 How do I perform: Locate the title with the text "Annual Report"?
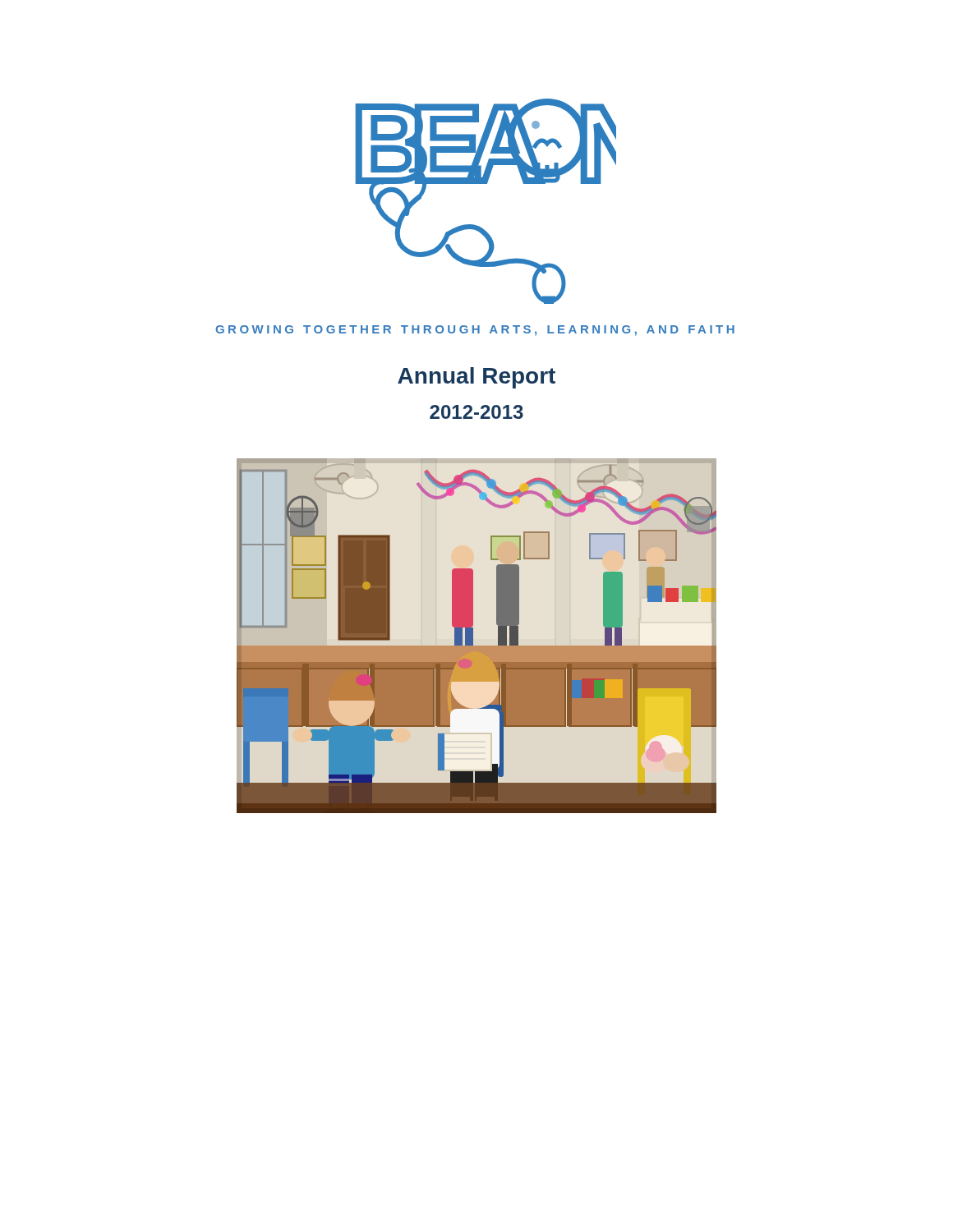click(476, 376)
